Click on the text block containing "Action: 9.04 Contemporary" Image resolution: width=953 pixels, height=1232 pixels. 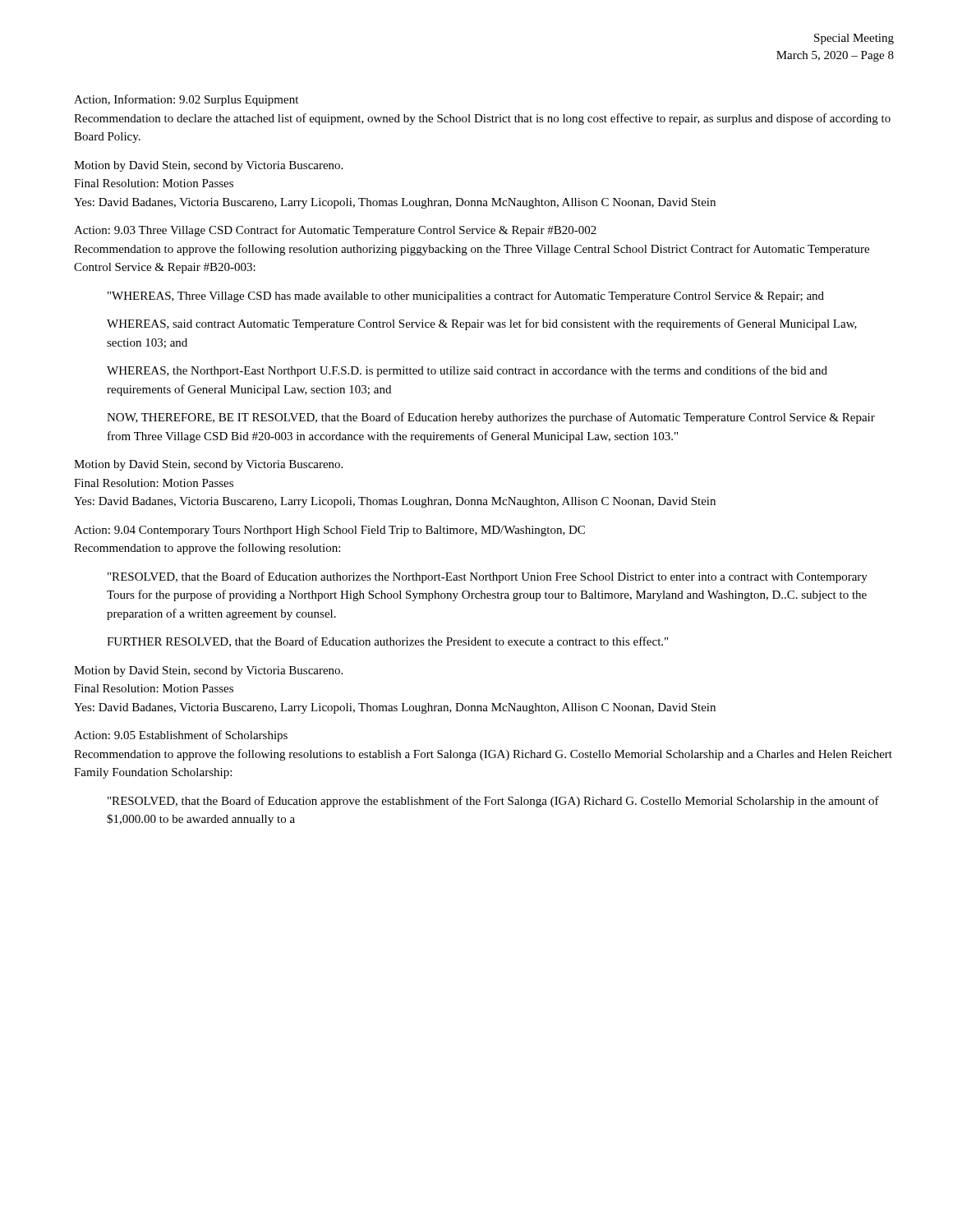point(330,539)
